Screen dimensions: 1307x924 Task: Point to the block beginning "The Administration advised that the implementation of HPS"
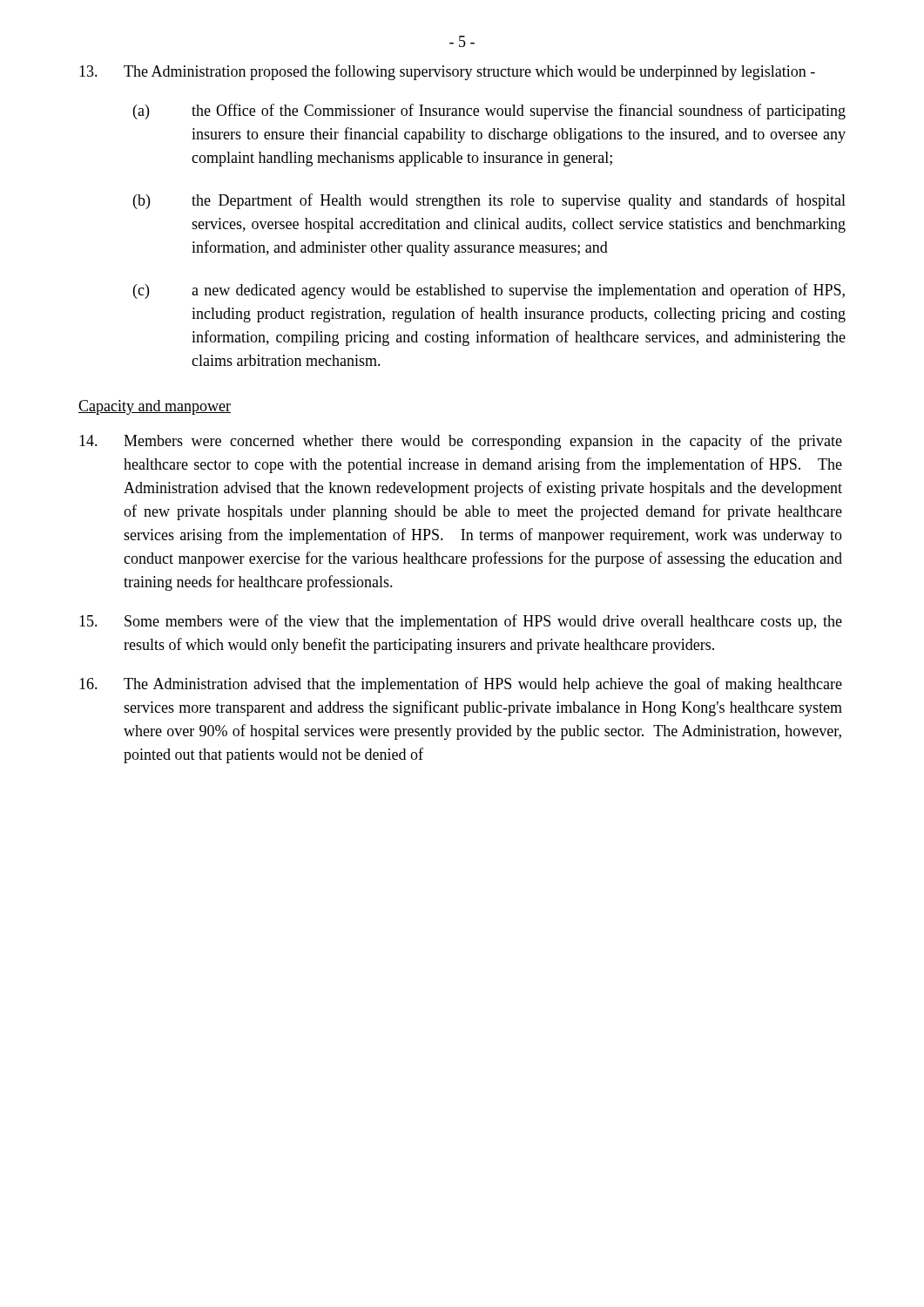[462, 720]
